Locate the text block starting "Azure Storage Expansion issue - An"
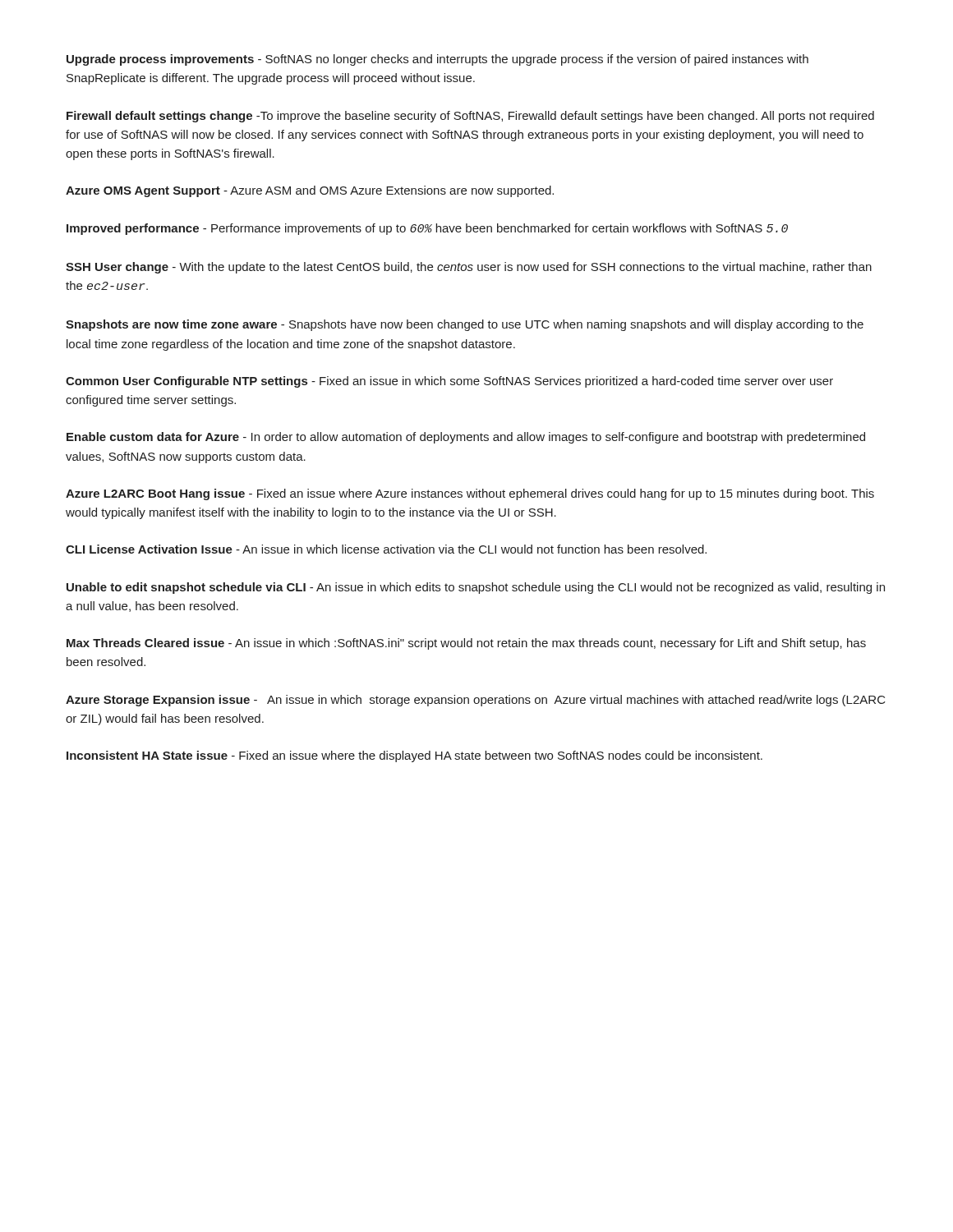This screenshot has width=953, height=1232. (x=476, y=709)
